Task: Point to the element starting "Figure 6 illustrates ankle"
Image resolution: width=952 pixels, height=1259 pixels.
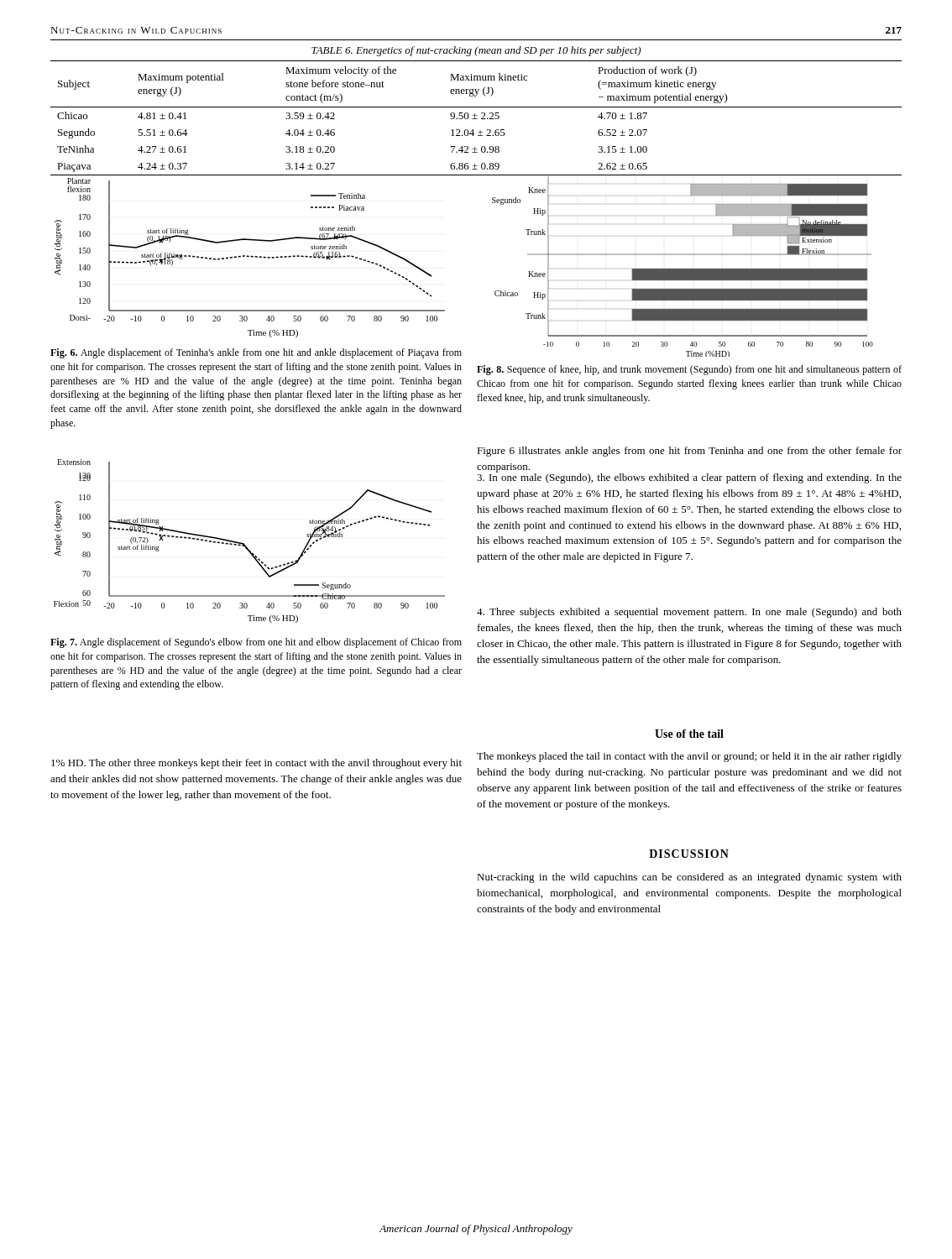Action: click(689, 458)
